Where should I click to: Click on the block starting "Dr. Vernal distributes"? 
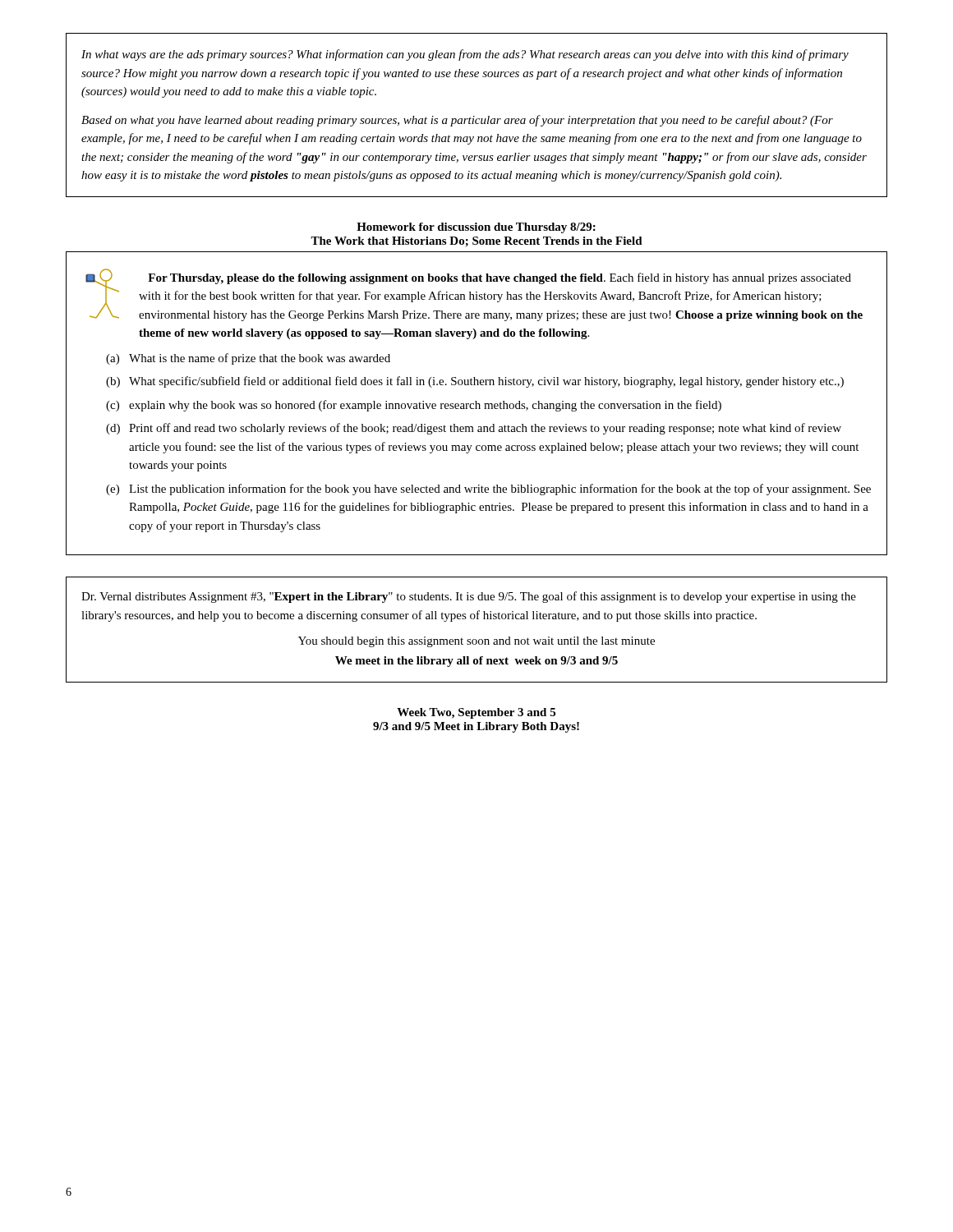click(x=476, y=629)
